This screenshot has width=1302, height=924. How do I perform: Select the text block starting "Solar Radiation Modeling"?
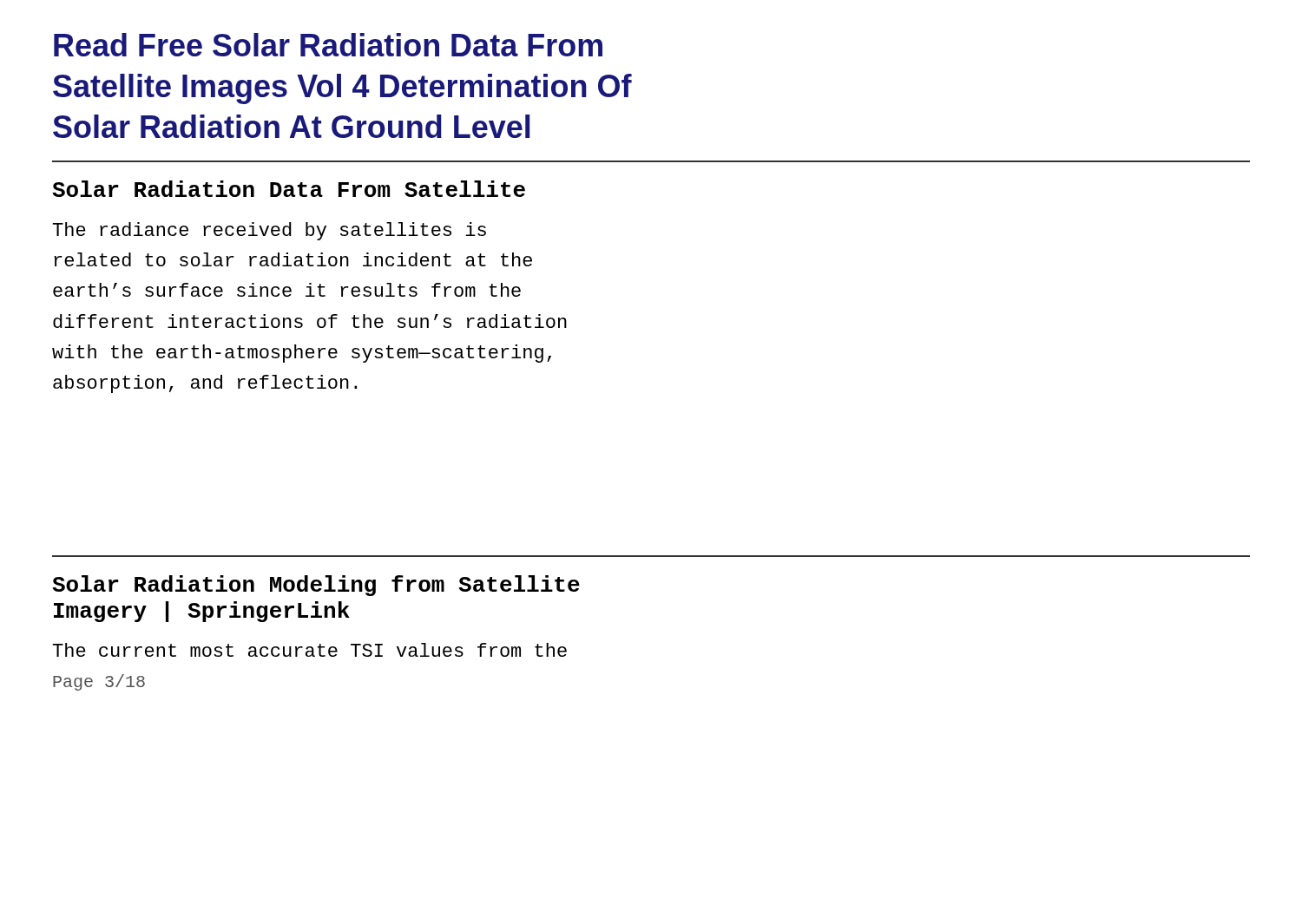click(x=316, y=599)
